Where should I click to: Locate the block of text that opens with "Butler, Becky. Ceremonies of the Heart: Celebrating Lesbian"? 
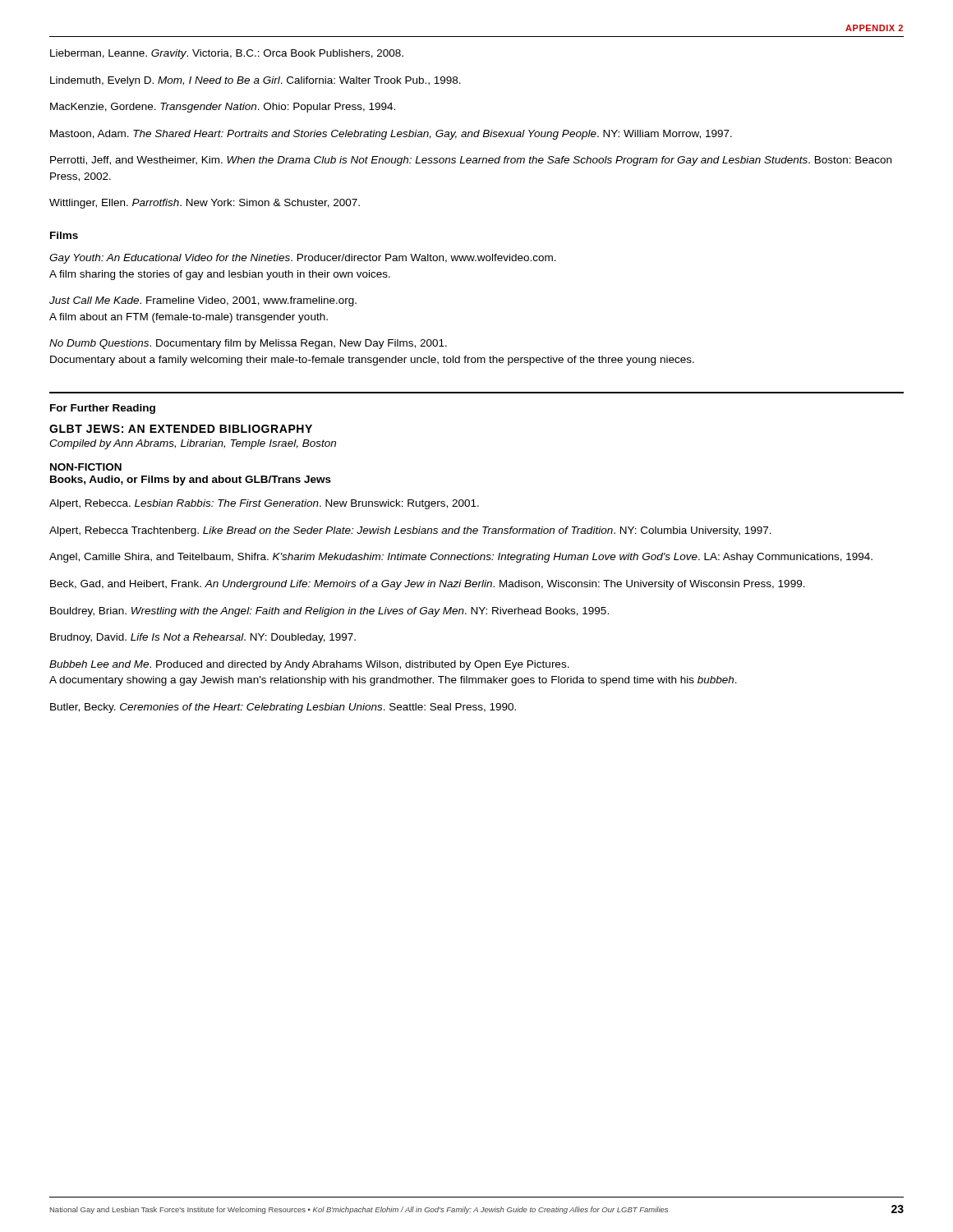283,707
